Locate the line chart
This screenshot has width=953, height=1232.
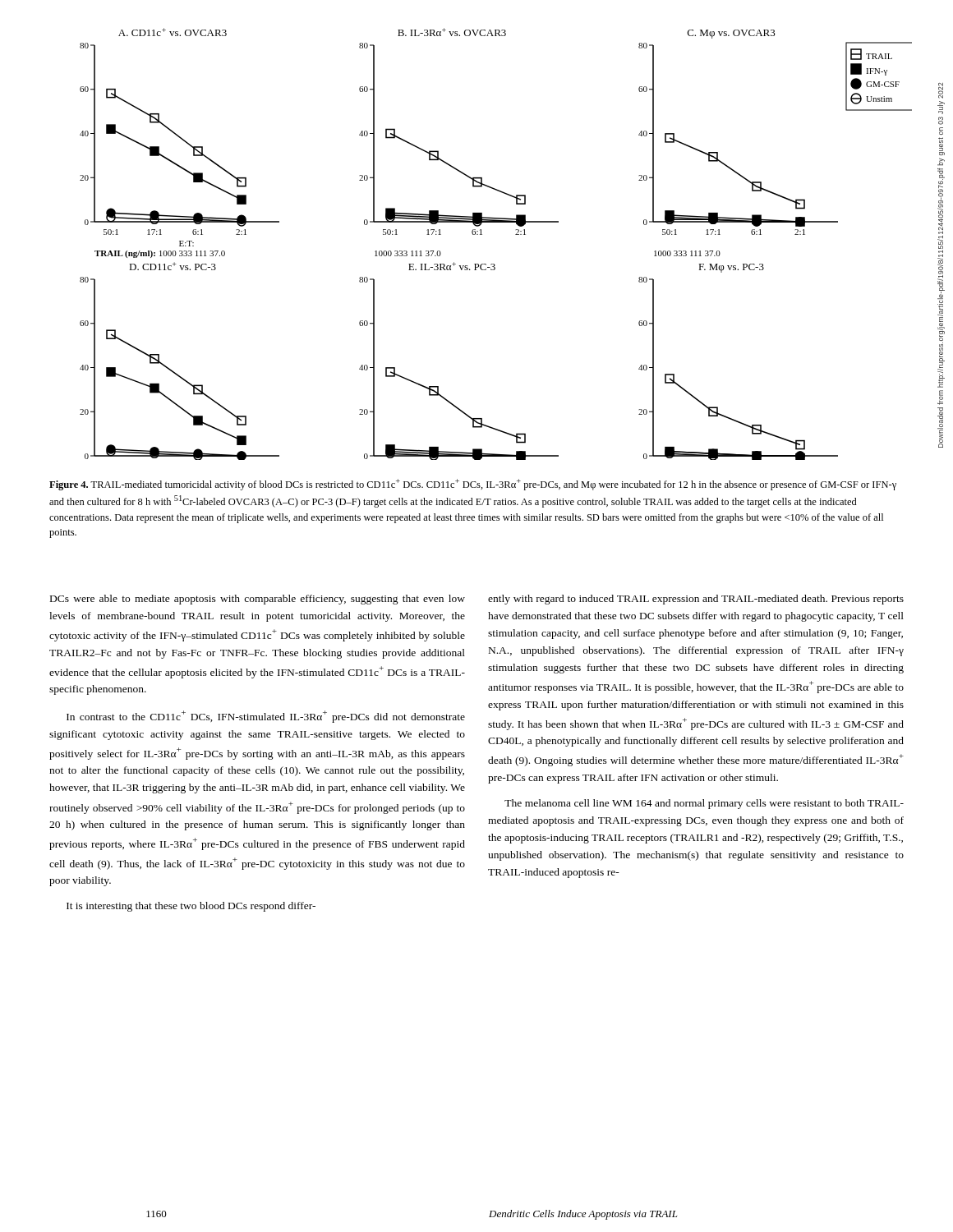[x=476, y=240]
